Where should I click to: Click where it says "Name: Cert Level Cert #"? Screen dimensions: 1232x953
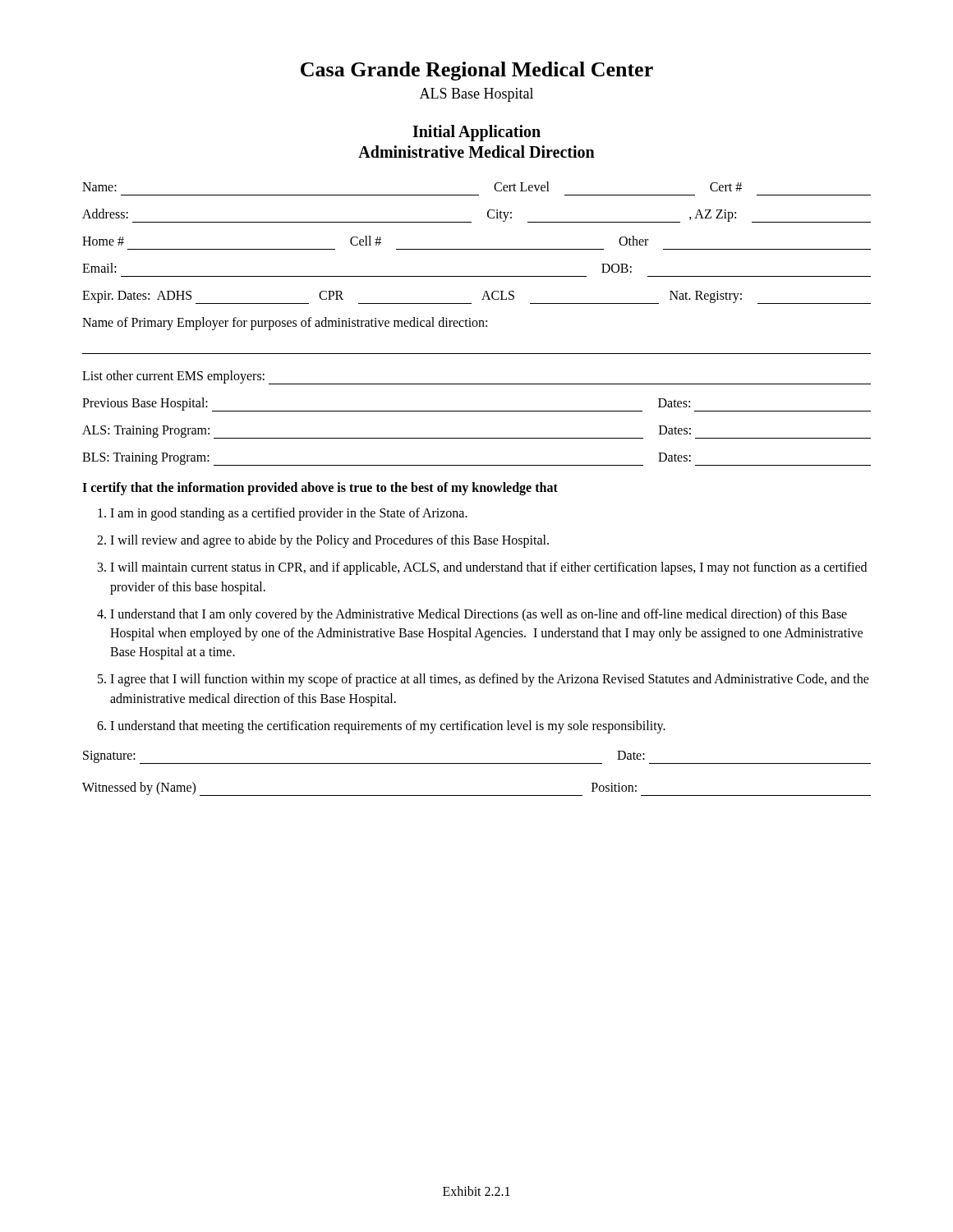[476, 188]
